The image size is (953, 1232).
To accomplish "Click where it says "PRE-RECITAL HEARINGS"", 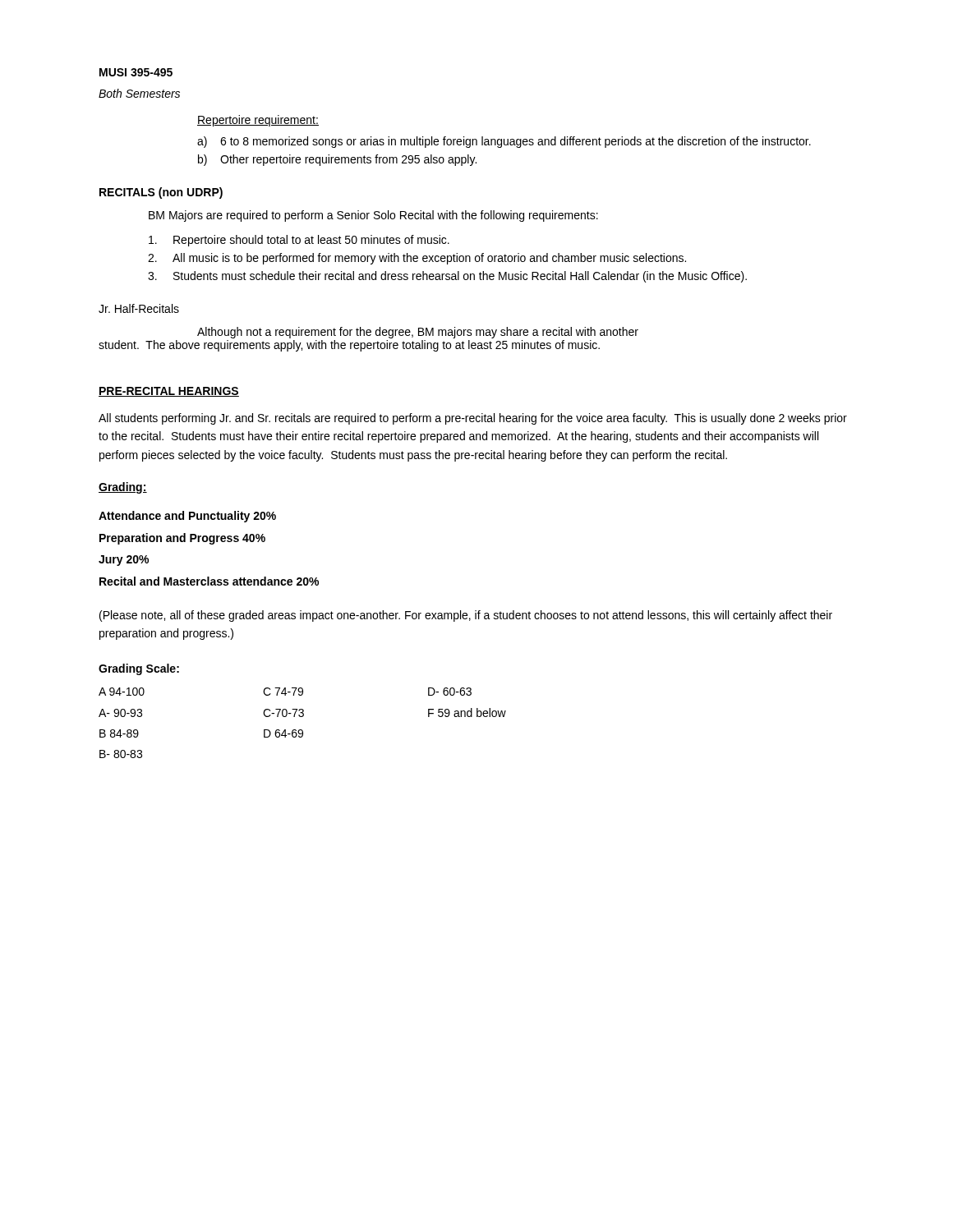I will point(169,391).
